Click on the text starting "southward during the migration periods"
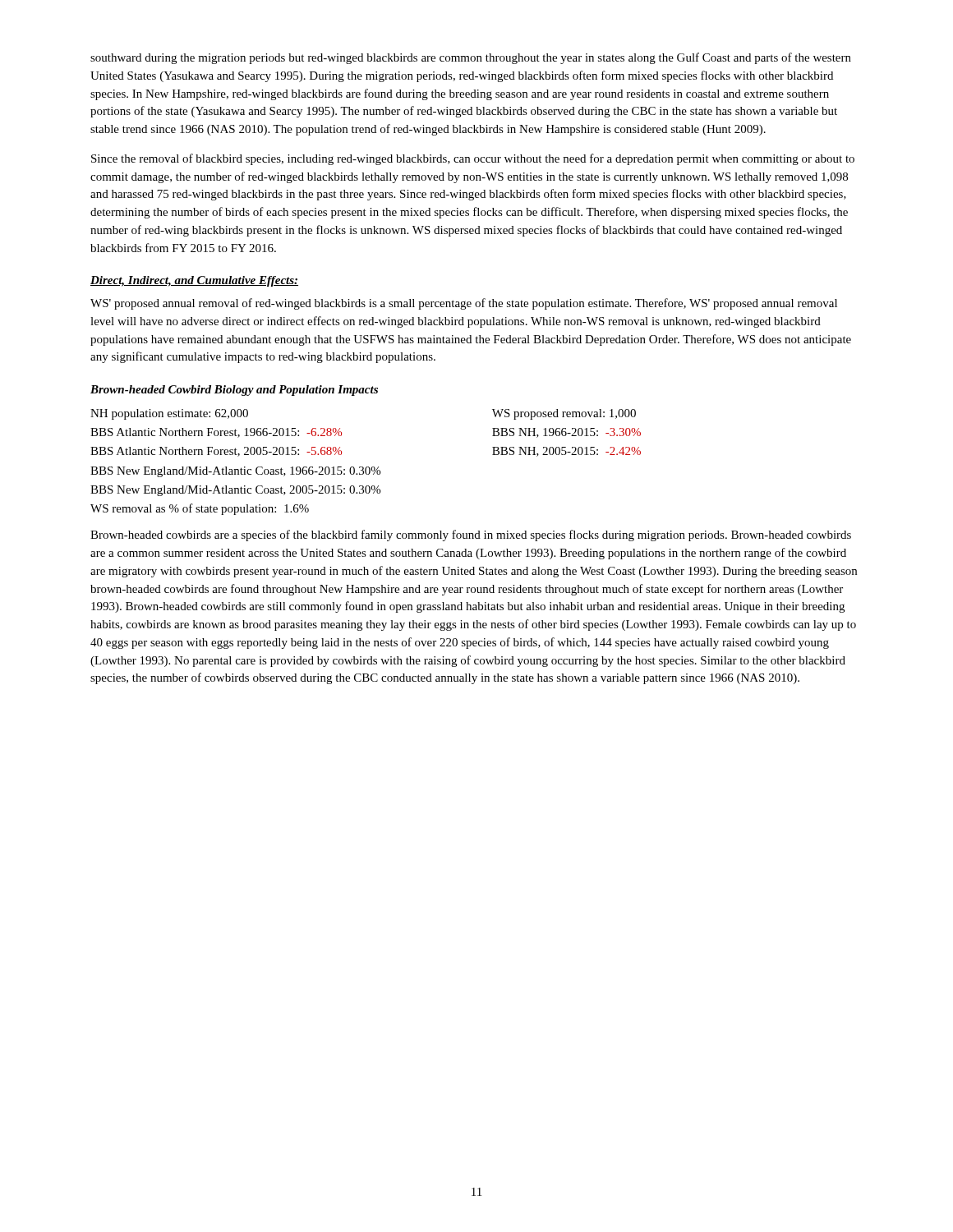This screenshot has width=953, height=1232. tap(476, 94)
